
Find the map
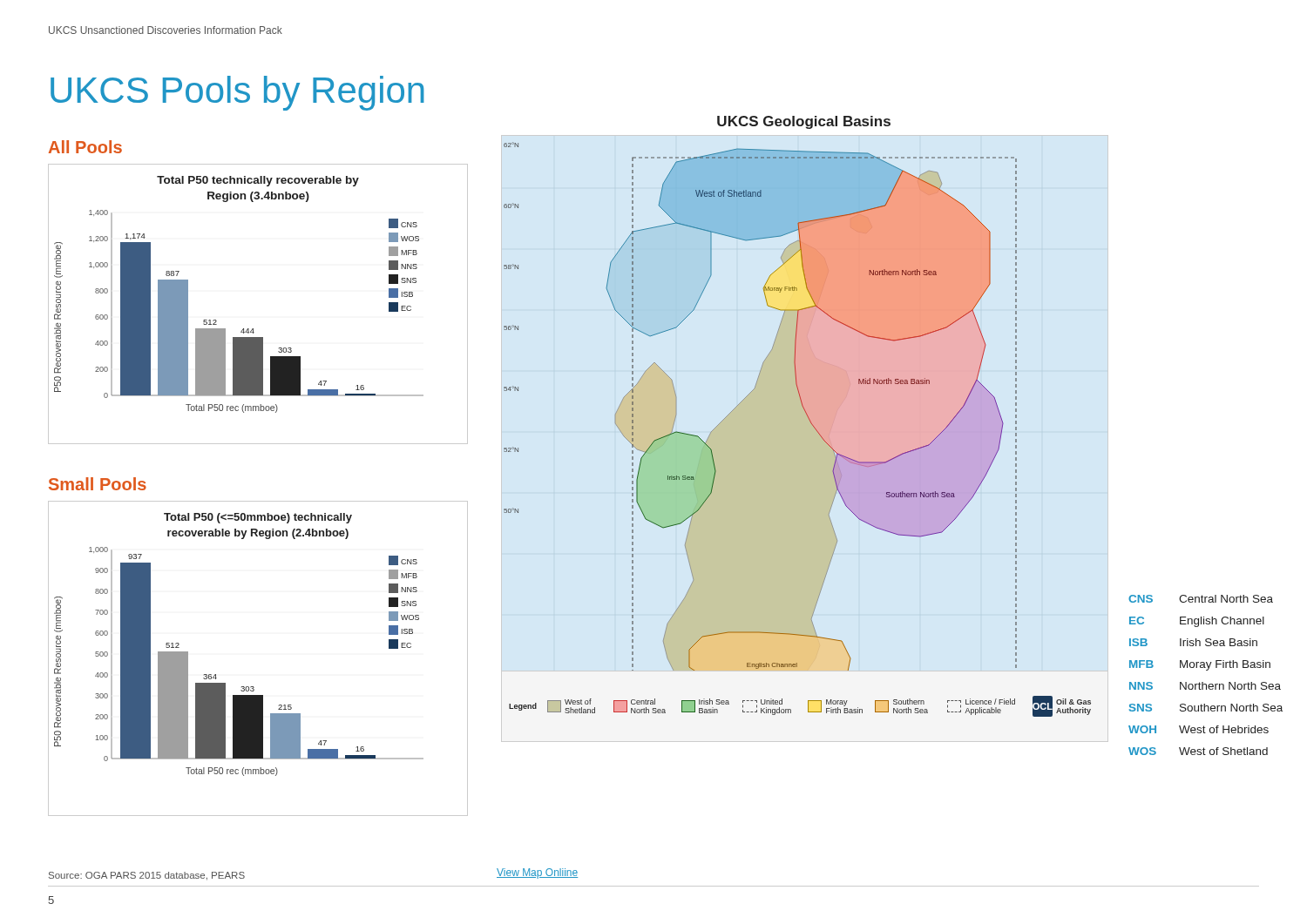805,438
